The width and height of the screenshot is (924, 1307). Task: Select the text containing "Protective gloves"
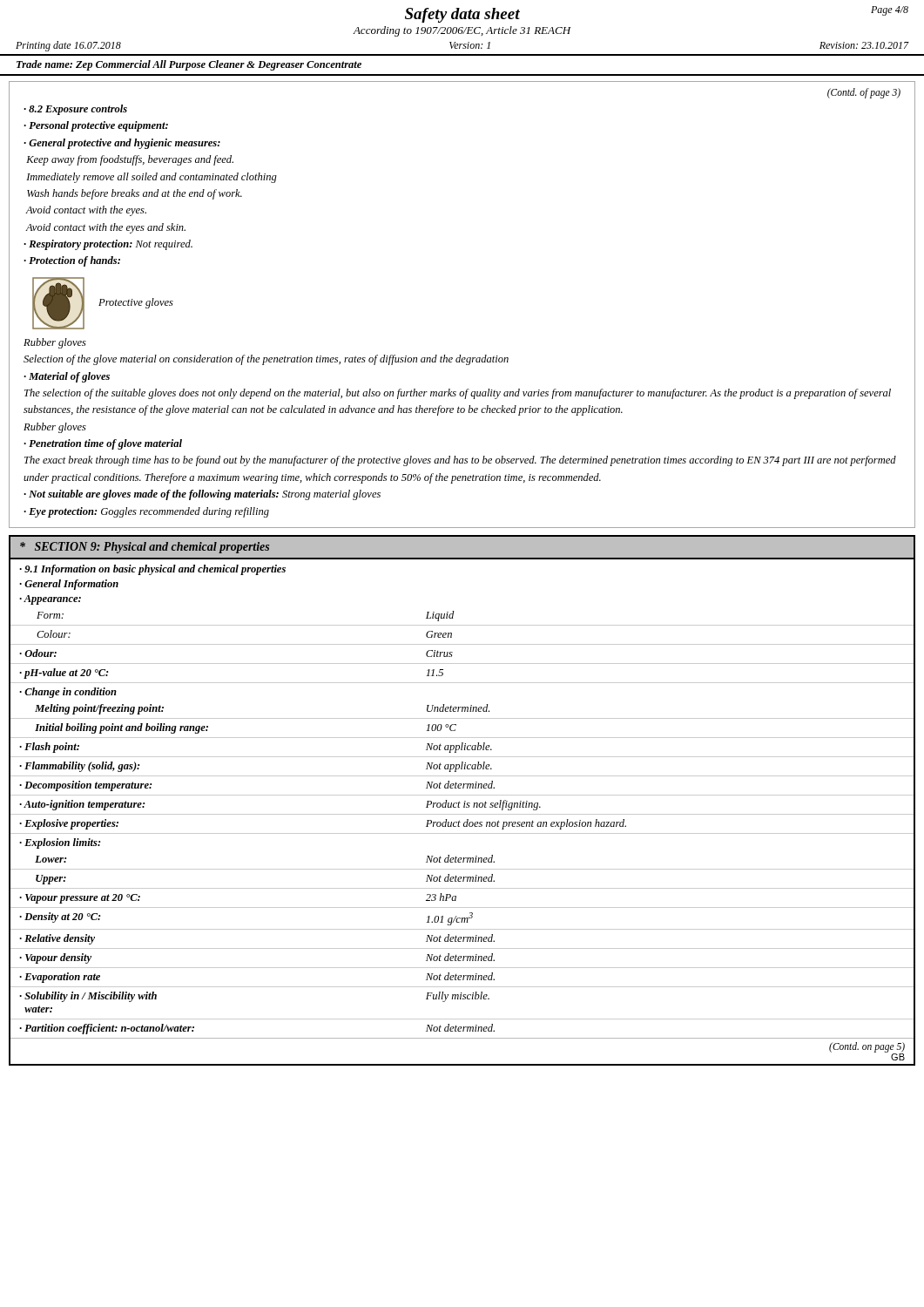pos(136,303)
